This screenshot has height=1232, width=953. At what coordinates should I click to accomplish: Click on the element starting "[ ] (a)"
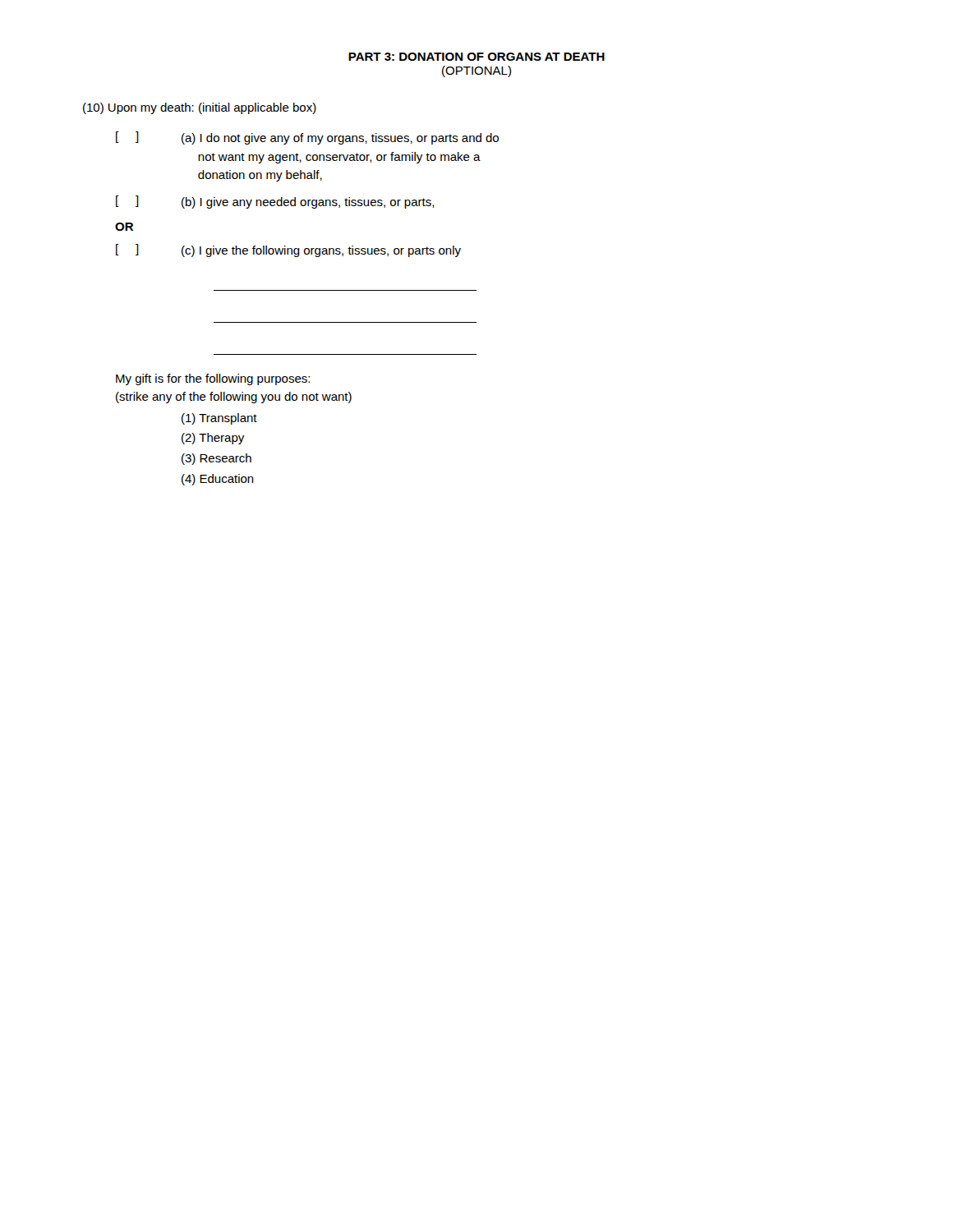[x=307, y=157]
